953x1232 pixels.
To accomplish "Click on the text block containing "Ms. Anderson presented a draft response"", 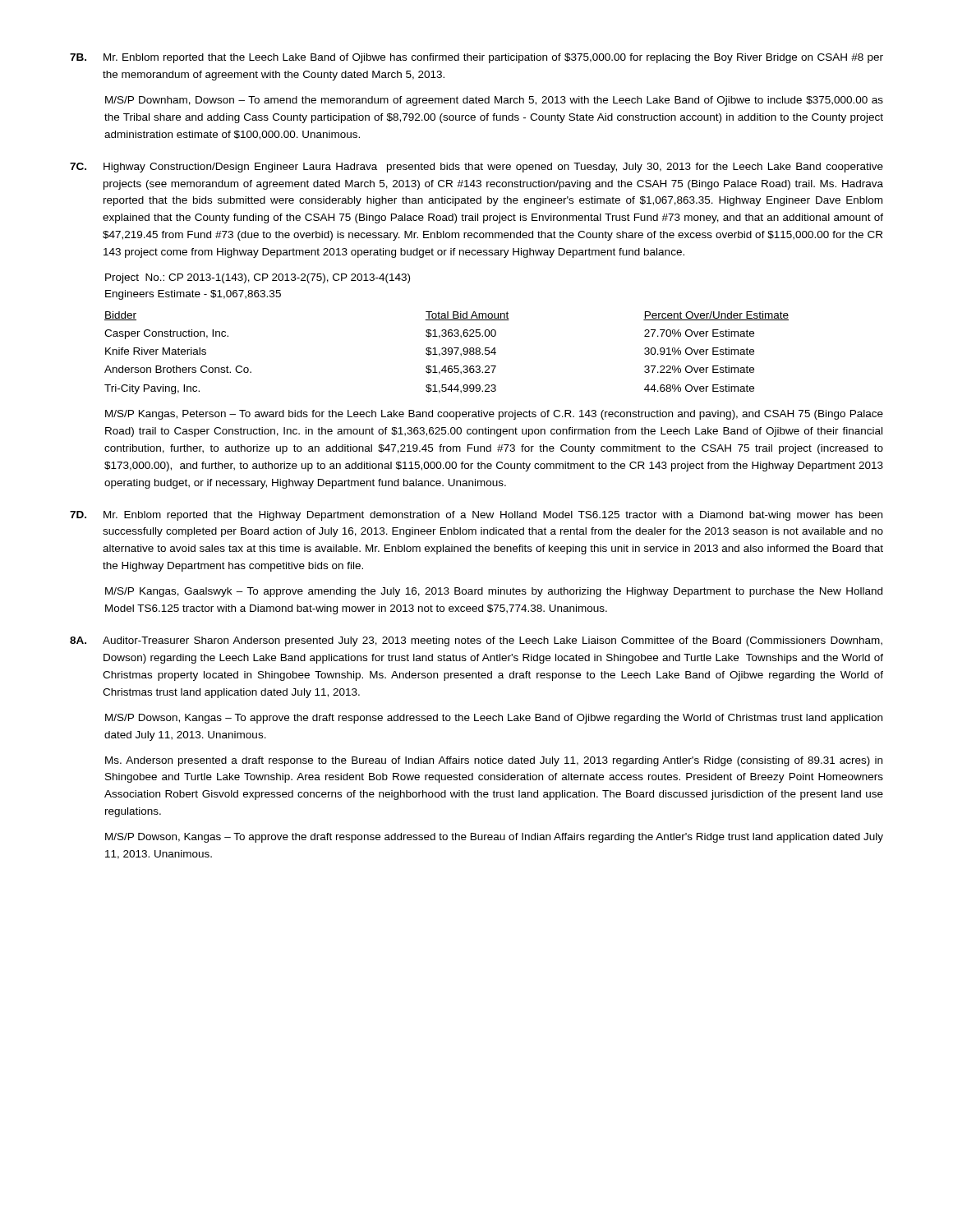I will click(x=494, y=786).
